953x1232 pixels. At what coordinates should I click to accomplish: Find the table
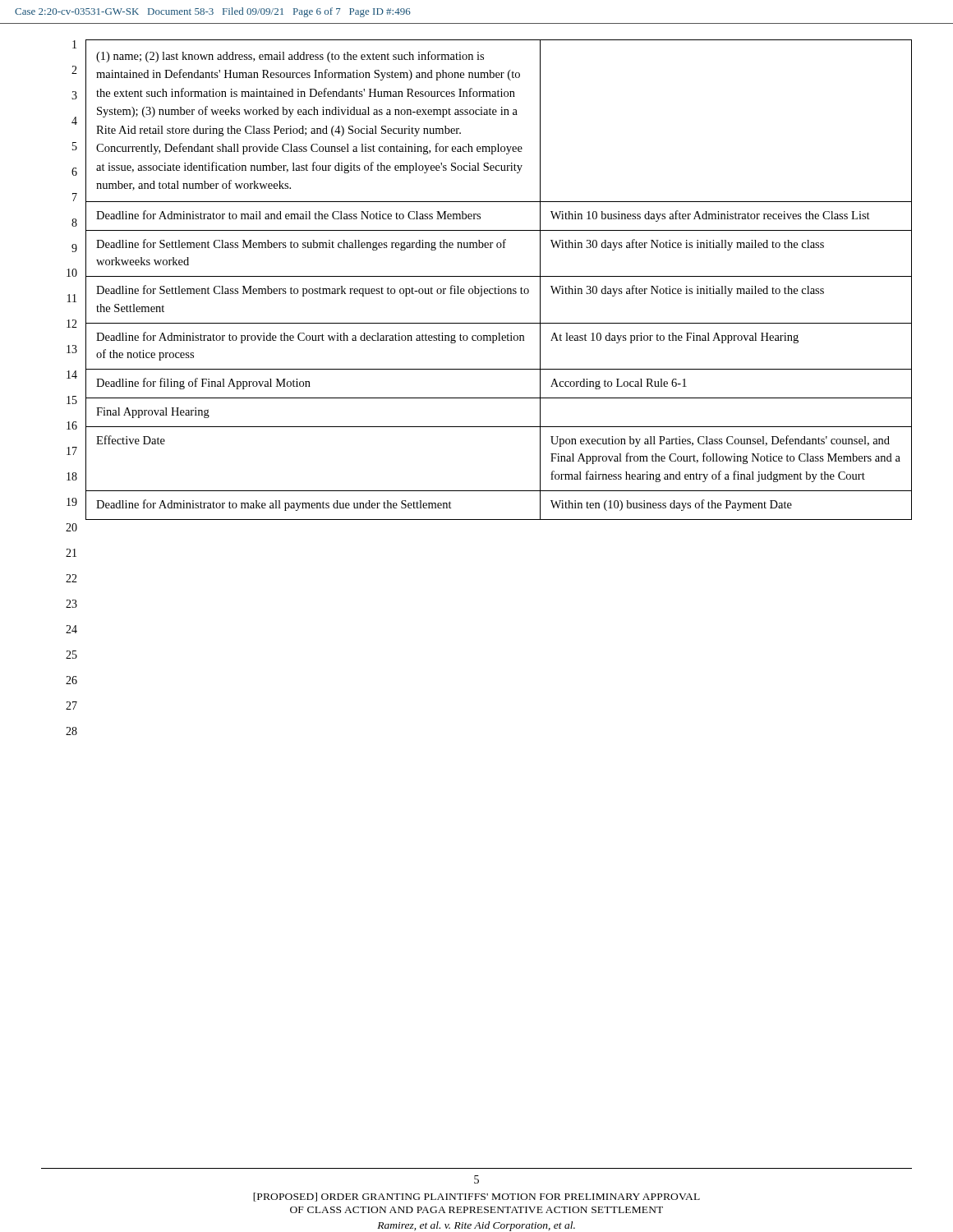click(499, 279)
